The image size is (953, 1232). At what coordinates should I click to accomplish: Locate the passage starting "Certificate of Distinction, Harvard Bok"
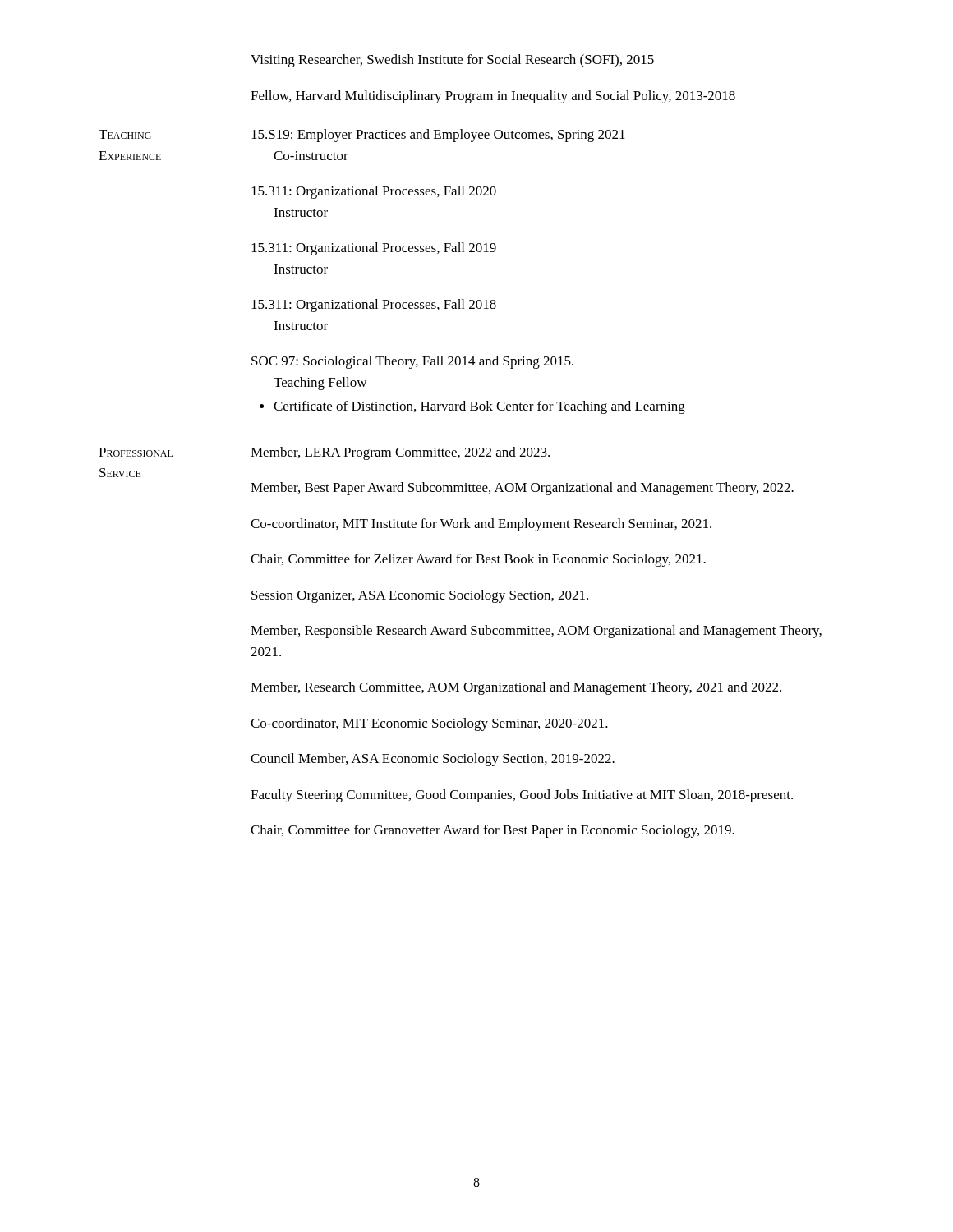(x=553, y=406)
